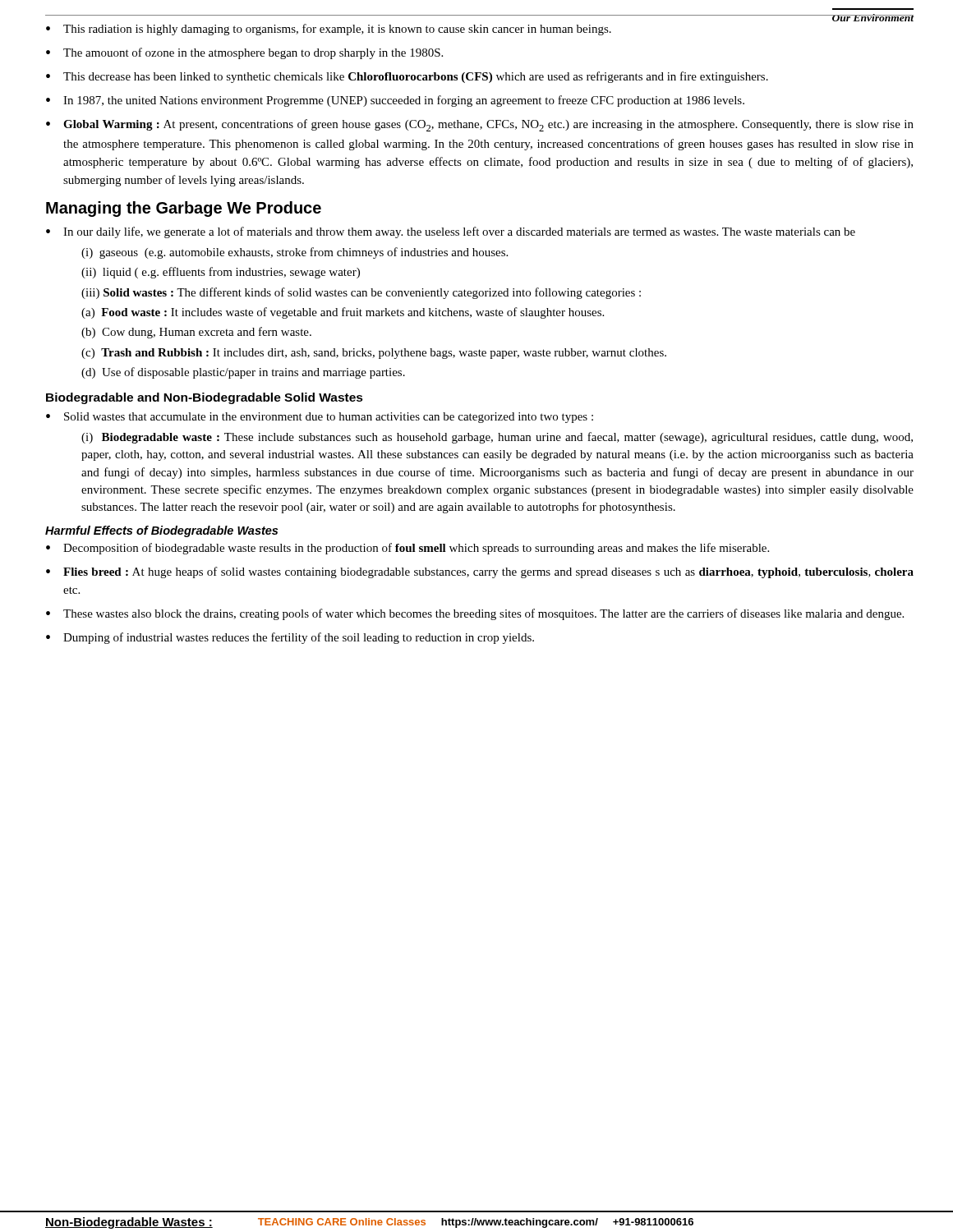Locate the element starting "• These wastes also block"
953x1232 pixels.
point(479,614)
